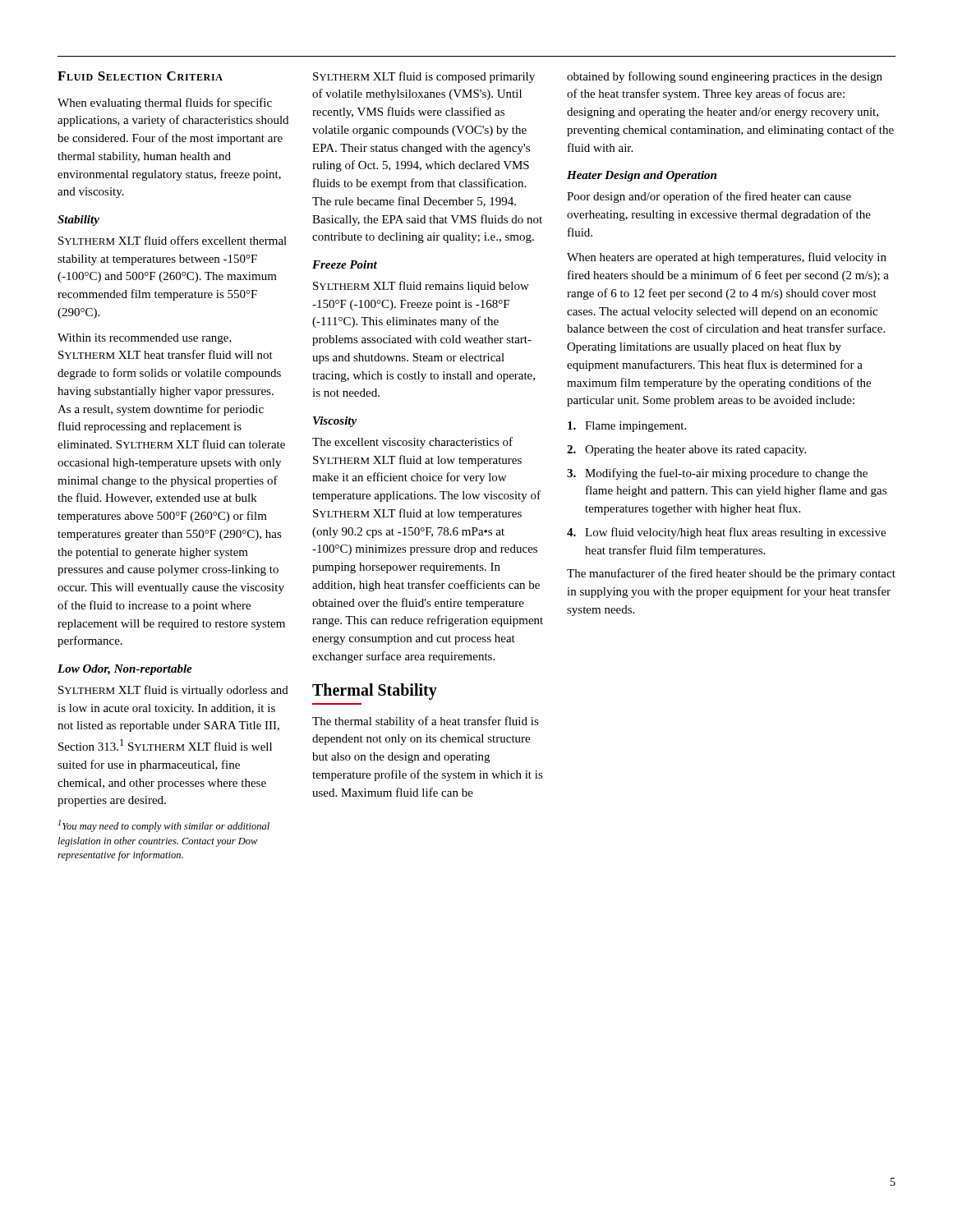Locate the block of text that opens with "Within its recommended use range, SYLTHERM XLT"
The height and width of the screenshot is (1232, 953).
[173, 490]
